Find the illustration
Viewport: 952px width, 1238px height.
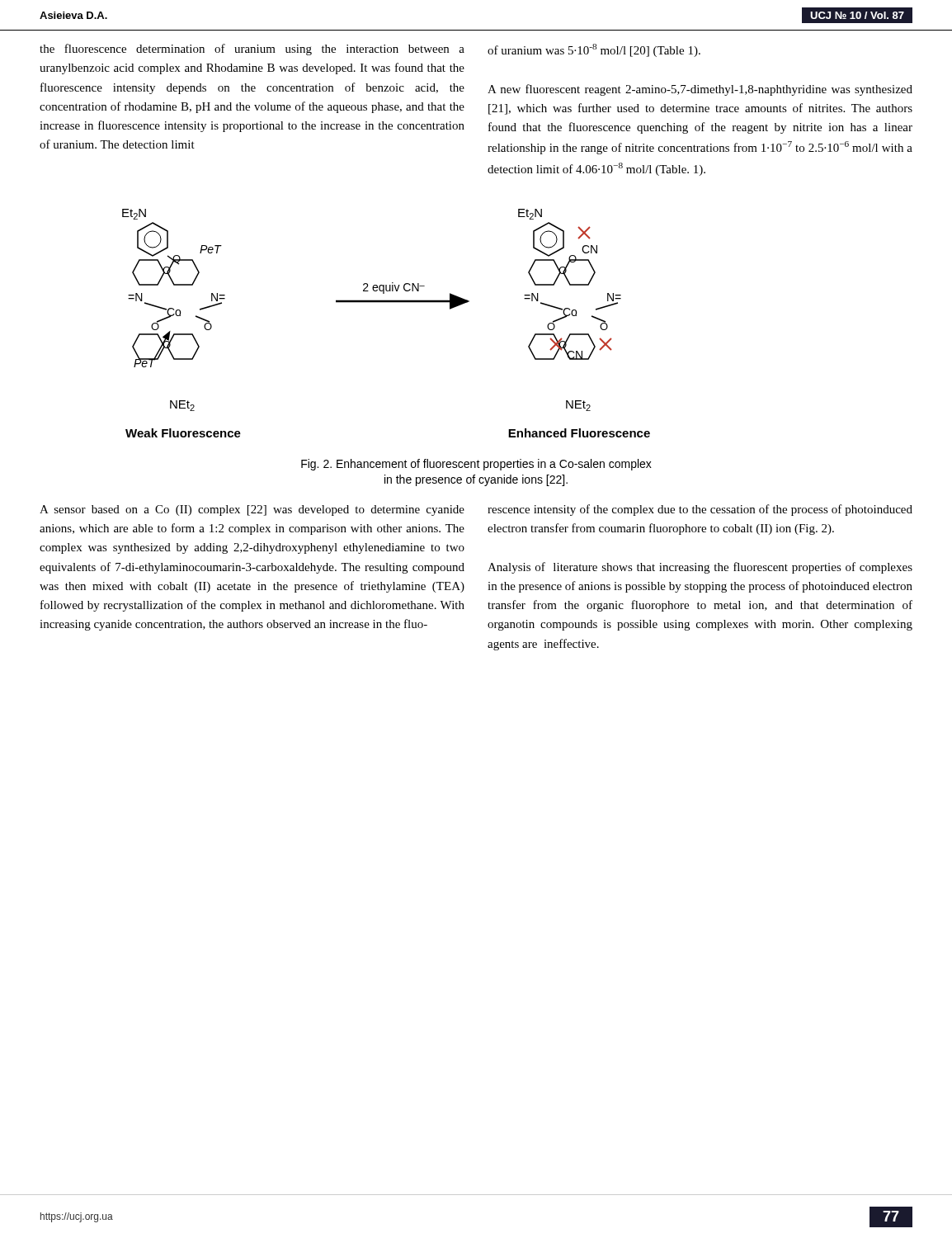point(476,323)
